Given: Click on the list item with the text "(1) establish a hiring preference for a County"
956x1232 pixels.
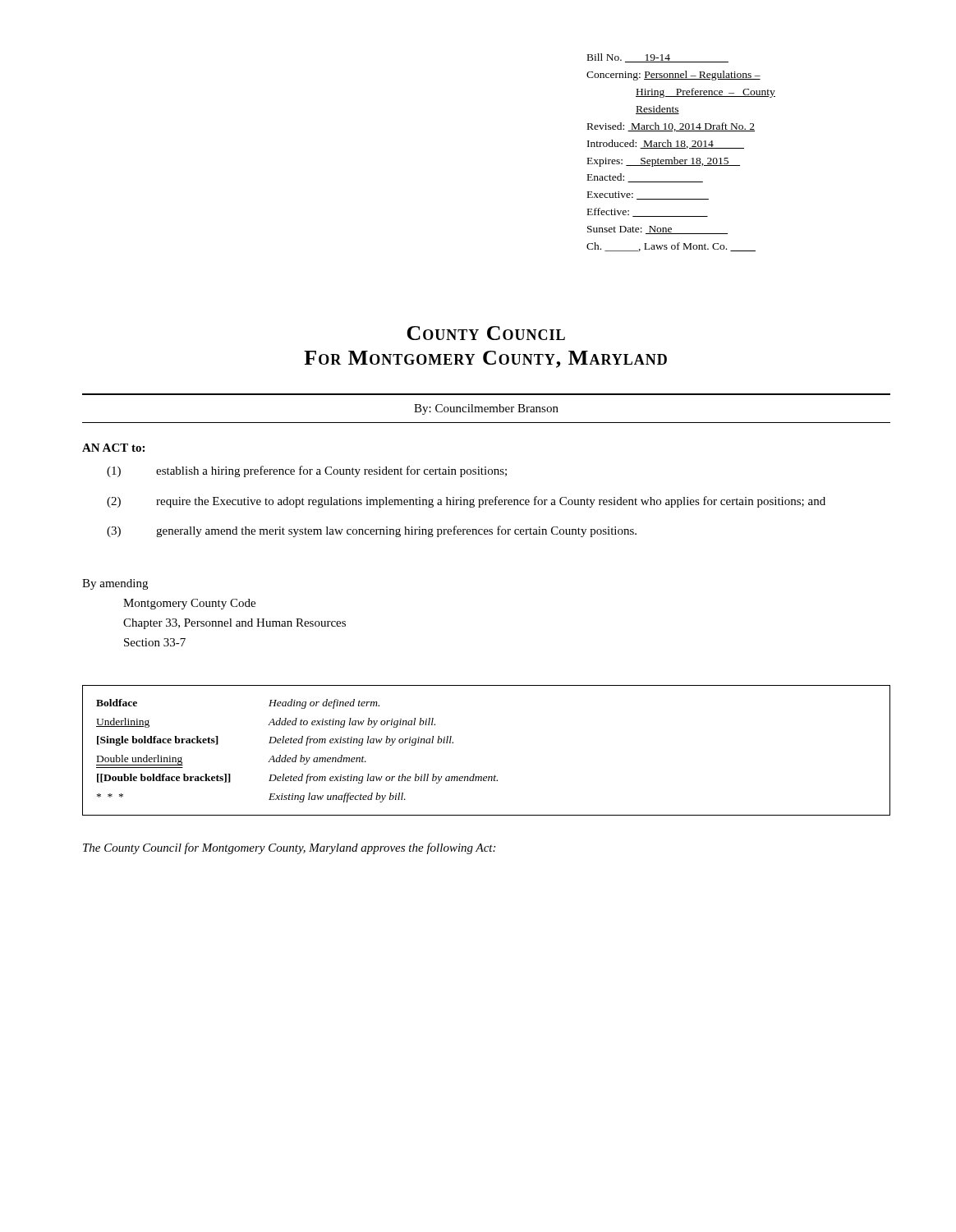Looking at the screenshot, I should [x=486, y=471].
